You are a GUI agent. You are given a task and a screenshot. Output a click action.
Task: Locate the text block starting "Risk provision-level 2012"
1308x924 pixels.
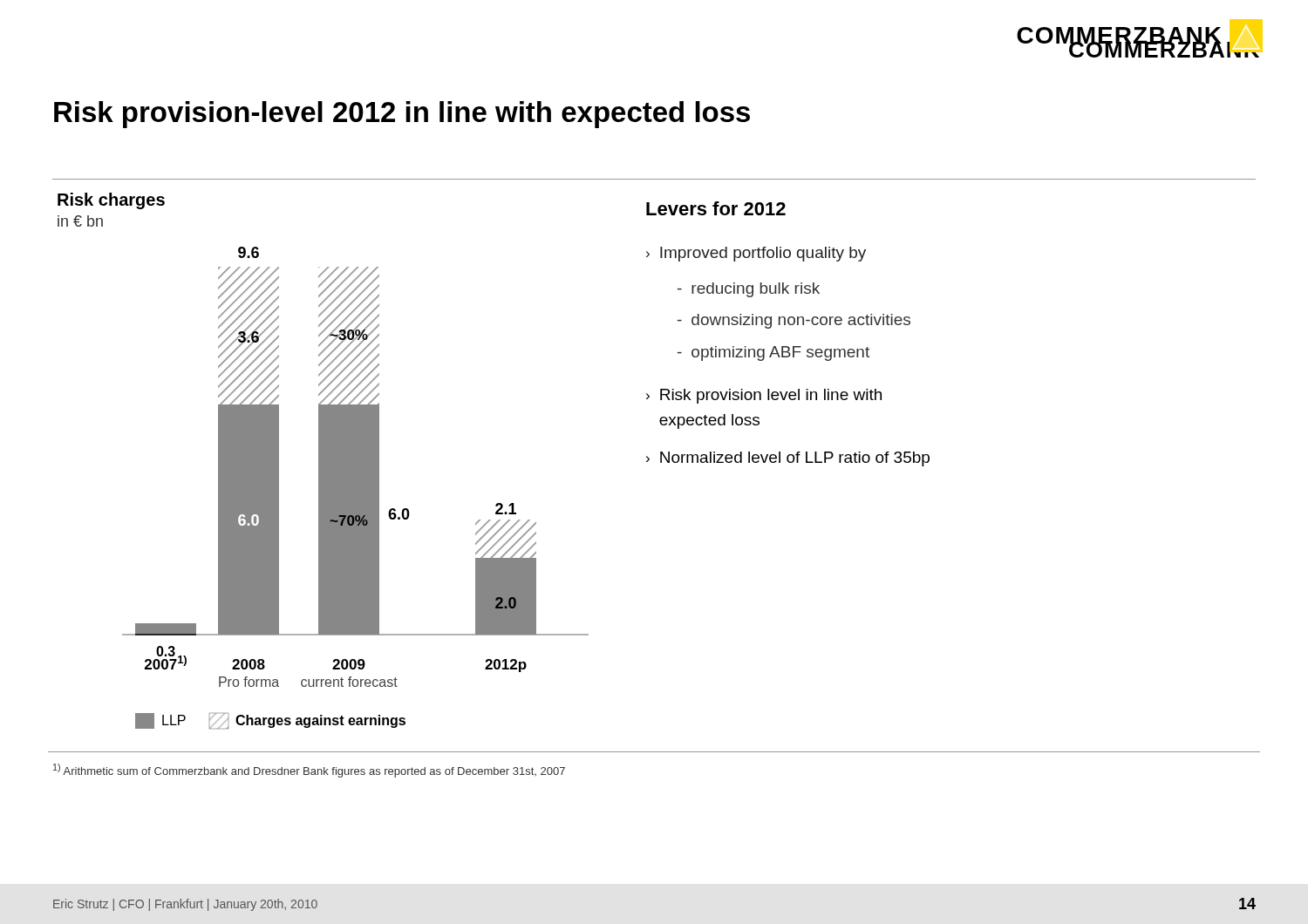tap(402, 112)
